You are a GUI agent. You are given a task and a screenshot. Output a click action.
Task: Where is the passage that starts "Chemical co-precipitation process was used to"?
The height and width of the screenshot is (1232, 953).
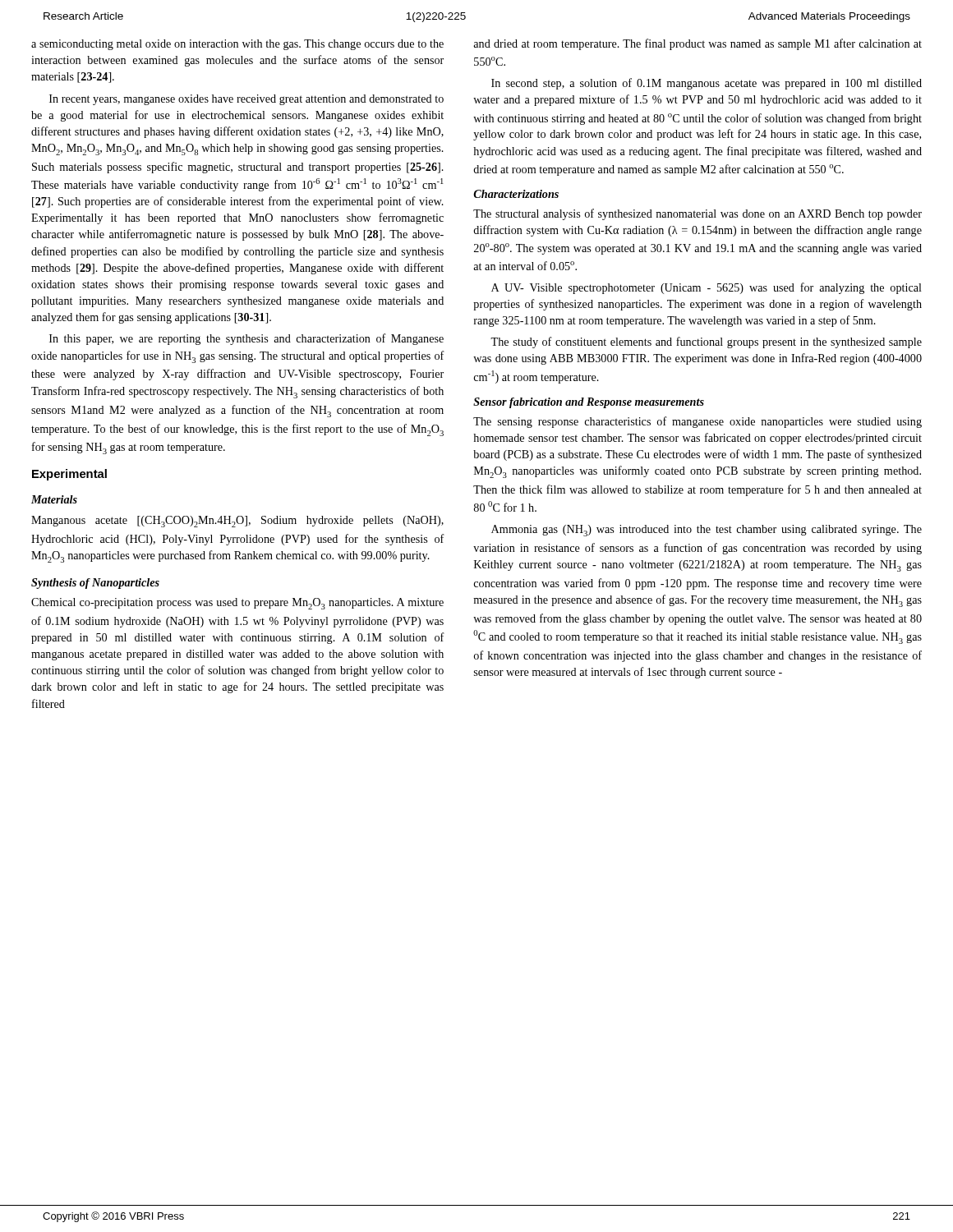238,653
